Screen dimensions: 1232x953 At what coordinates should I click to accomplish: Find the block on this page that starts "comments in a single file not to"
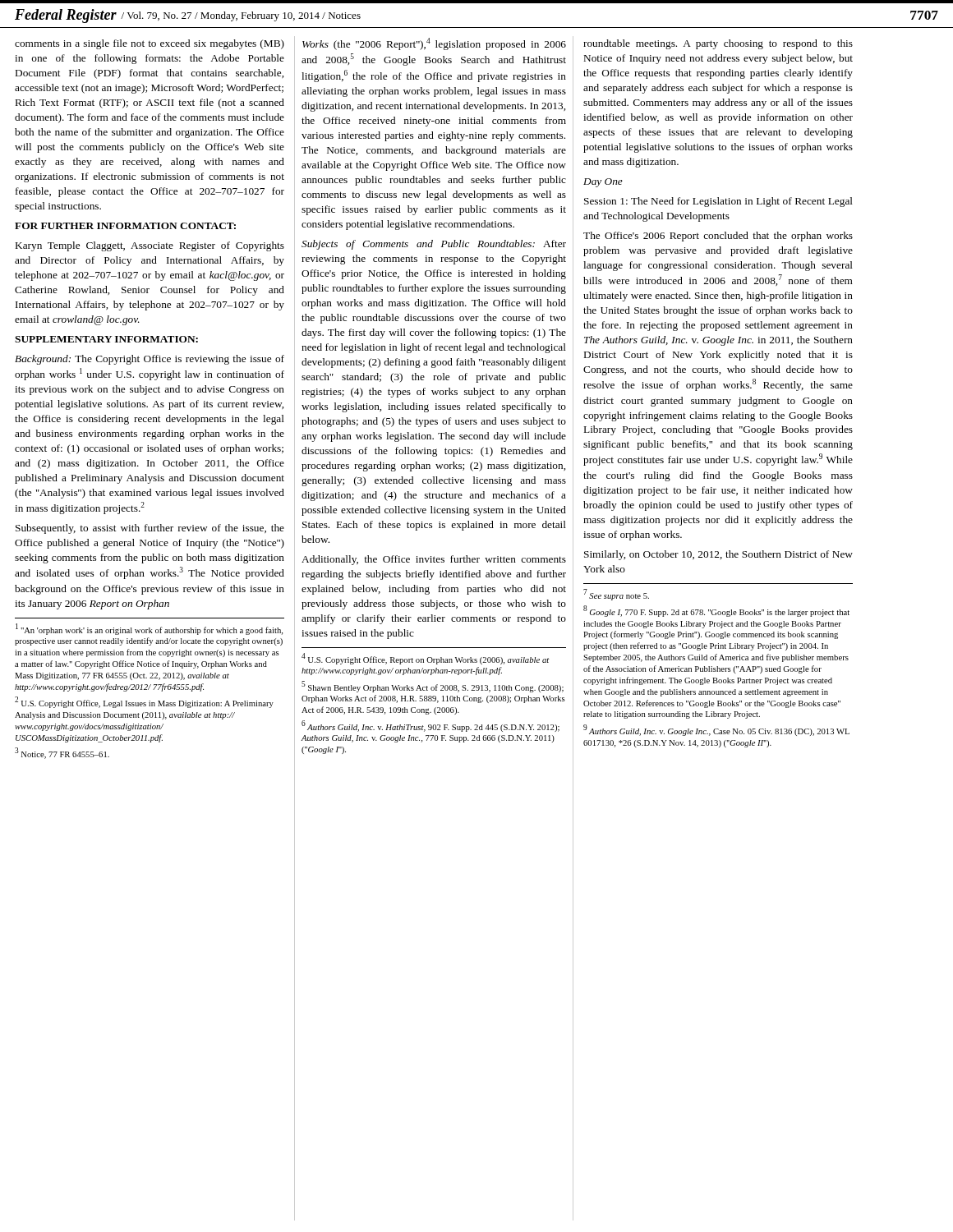pos(150,125)
